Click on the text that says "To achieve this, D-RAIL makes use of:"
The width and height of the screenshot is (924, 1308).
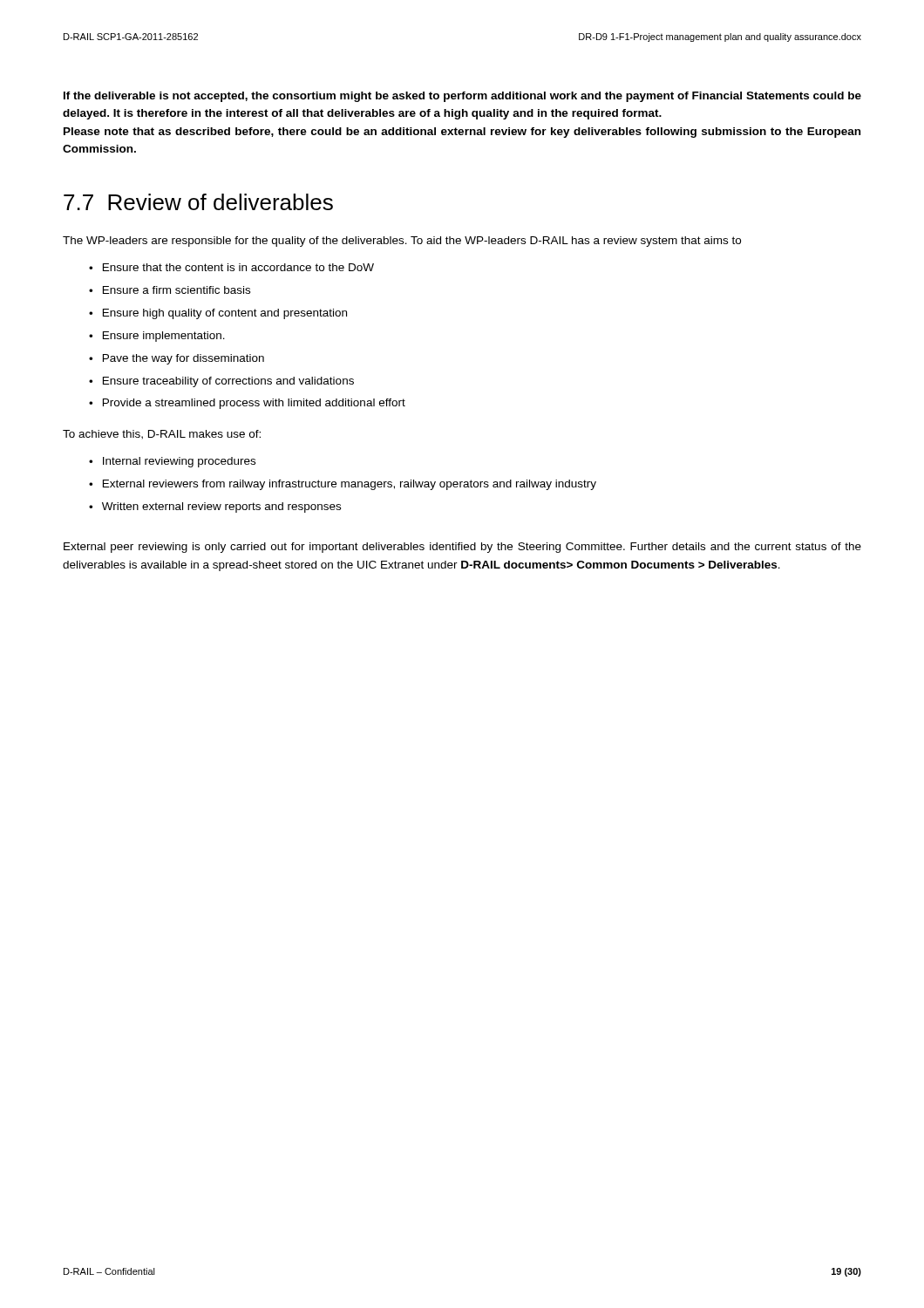(162, 434)
